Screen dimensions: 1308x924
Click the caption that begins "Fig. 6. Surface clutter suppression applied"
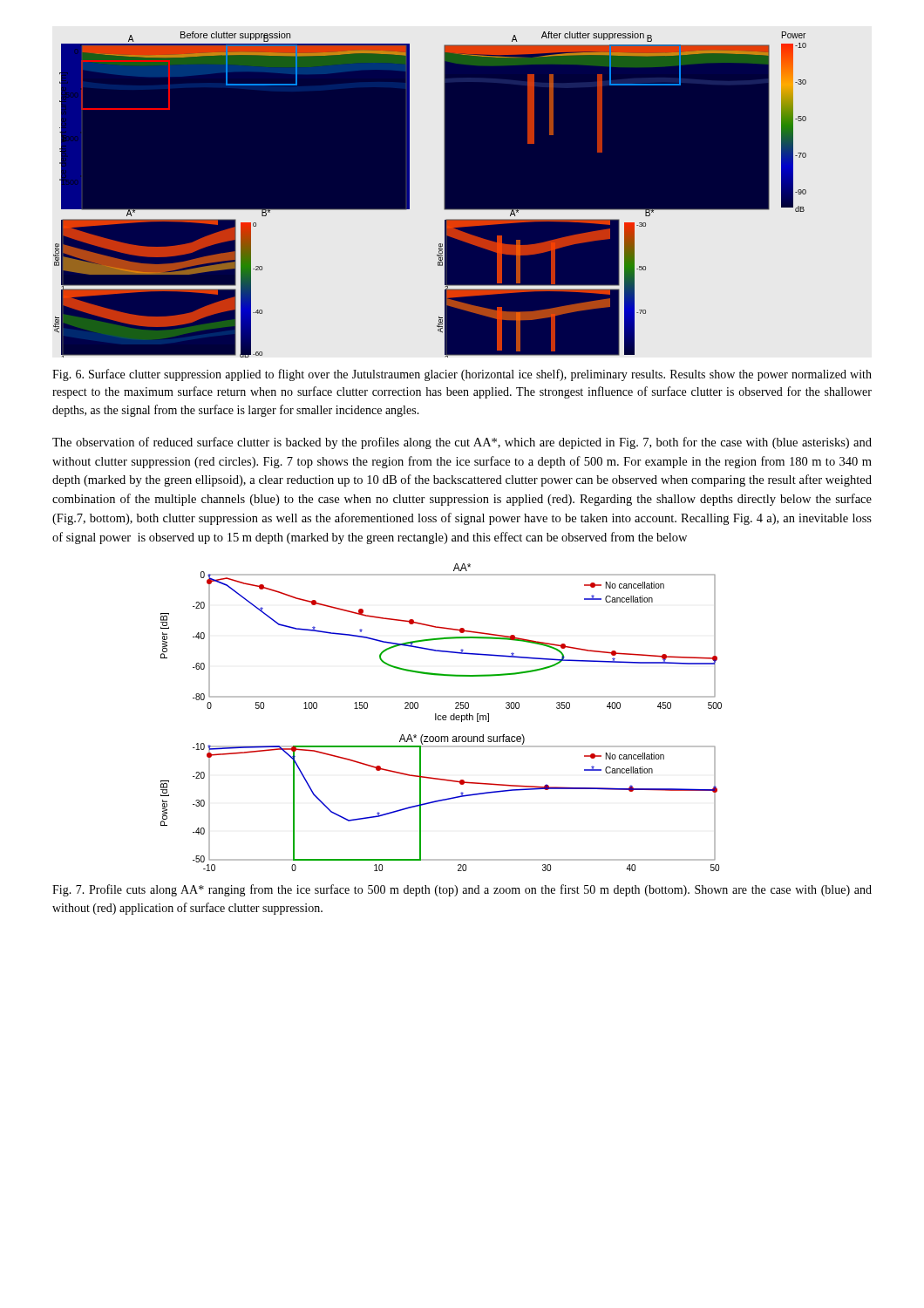[x=462, y=392]
